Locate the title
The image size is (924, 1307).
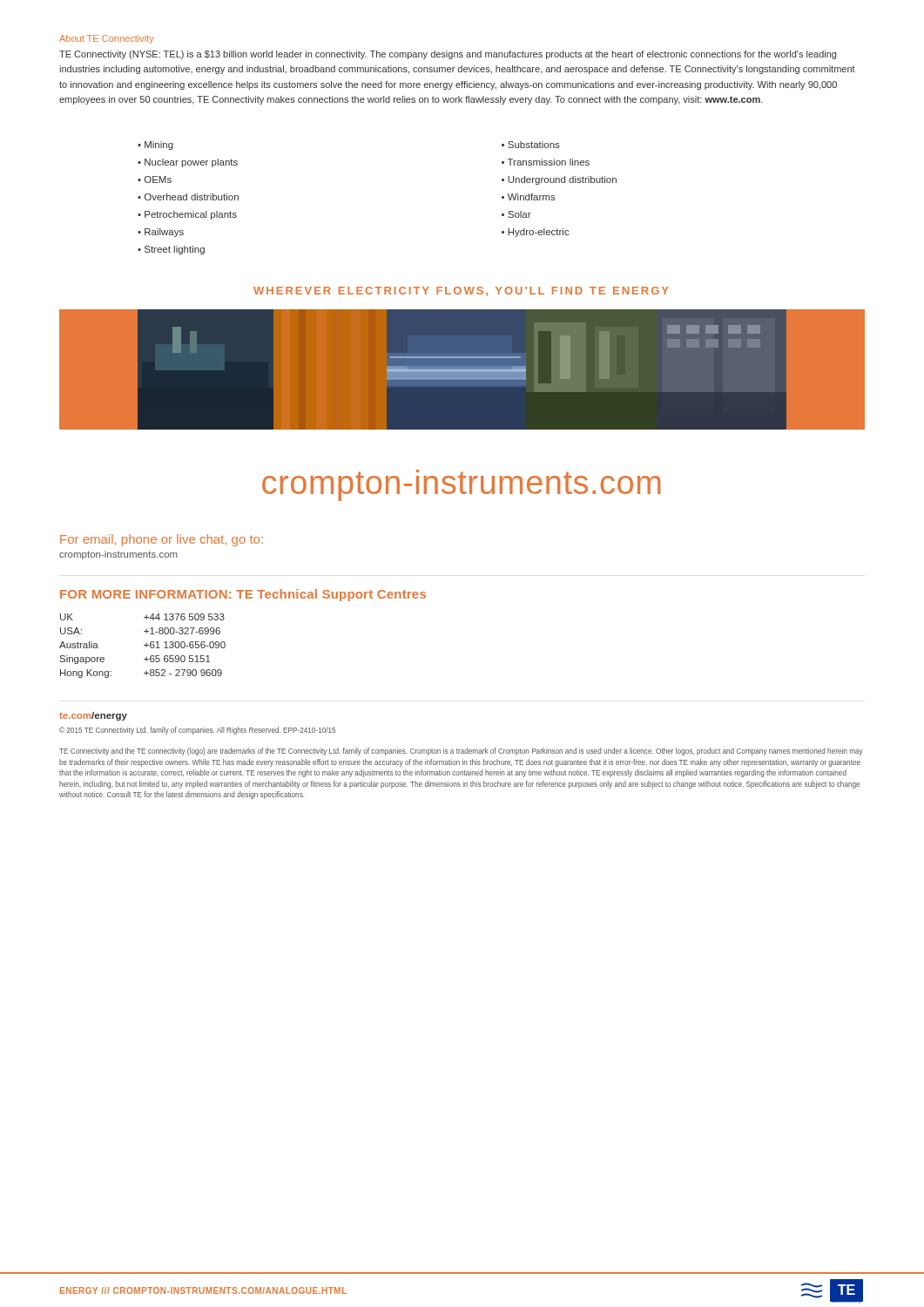[462, 482]
